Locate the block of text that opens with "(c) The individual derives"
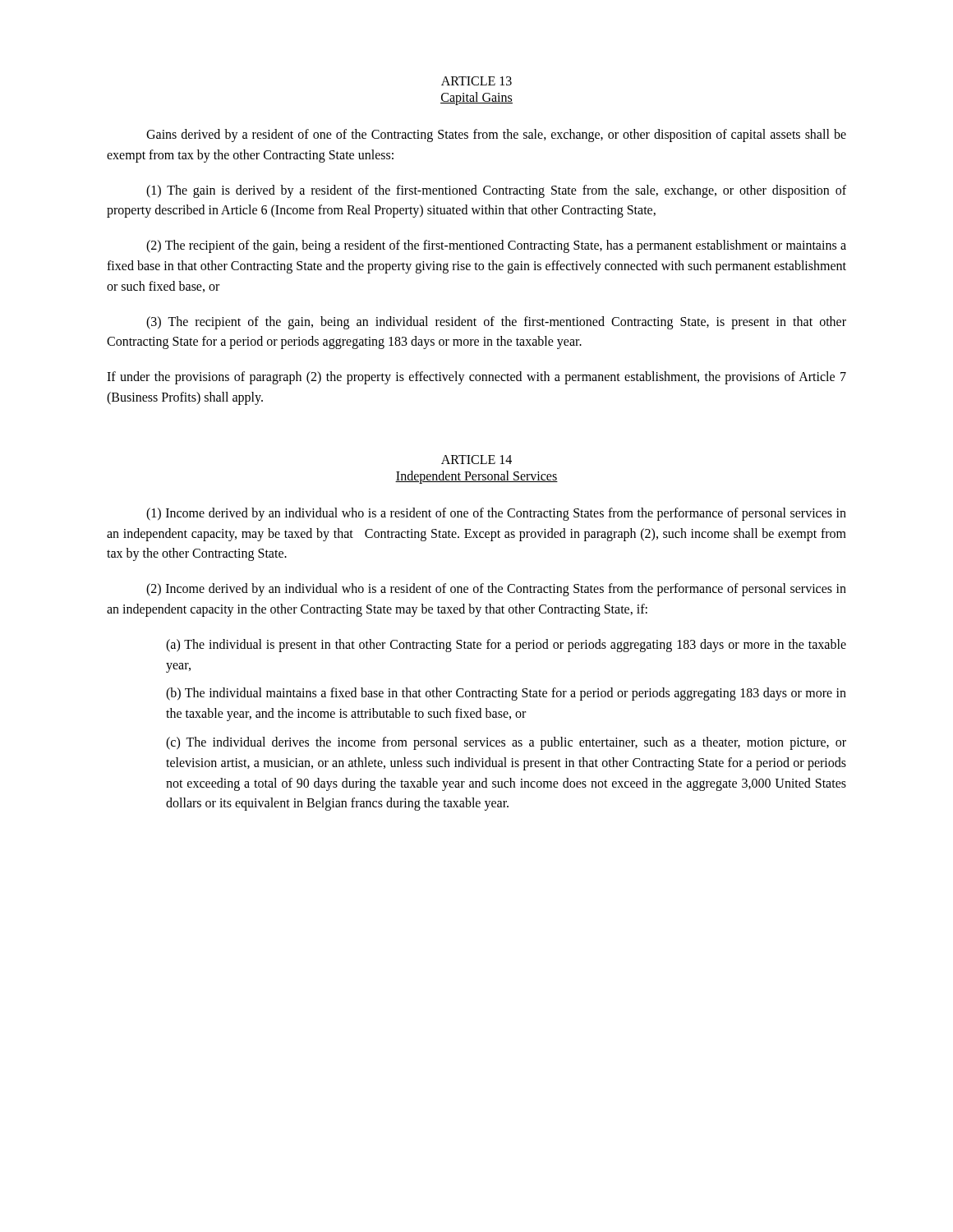Viewport: 953px width, 1232px height. 506,773
